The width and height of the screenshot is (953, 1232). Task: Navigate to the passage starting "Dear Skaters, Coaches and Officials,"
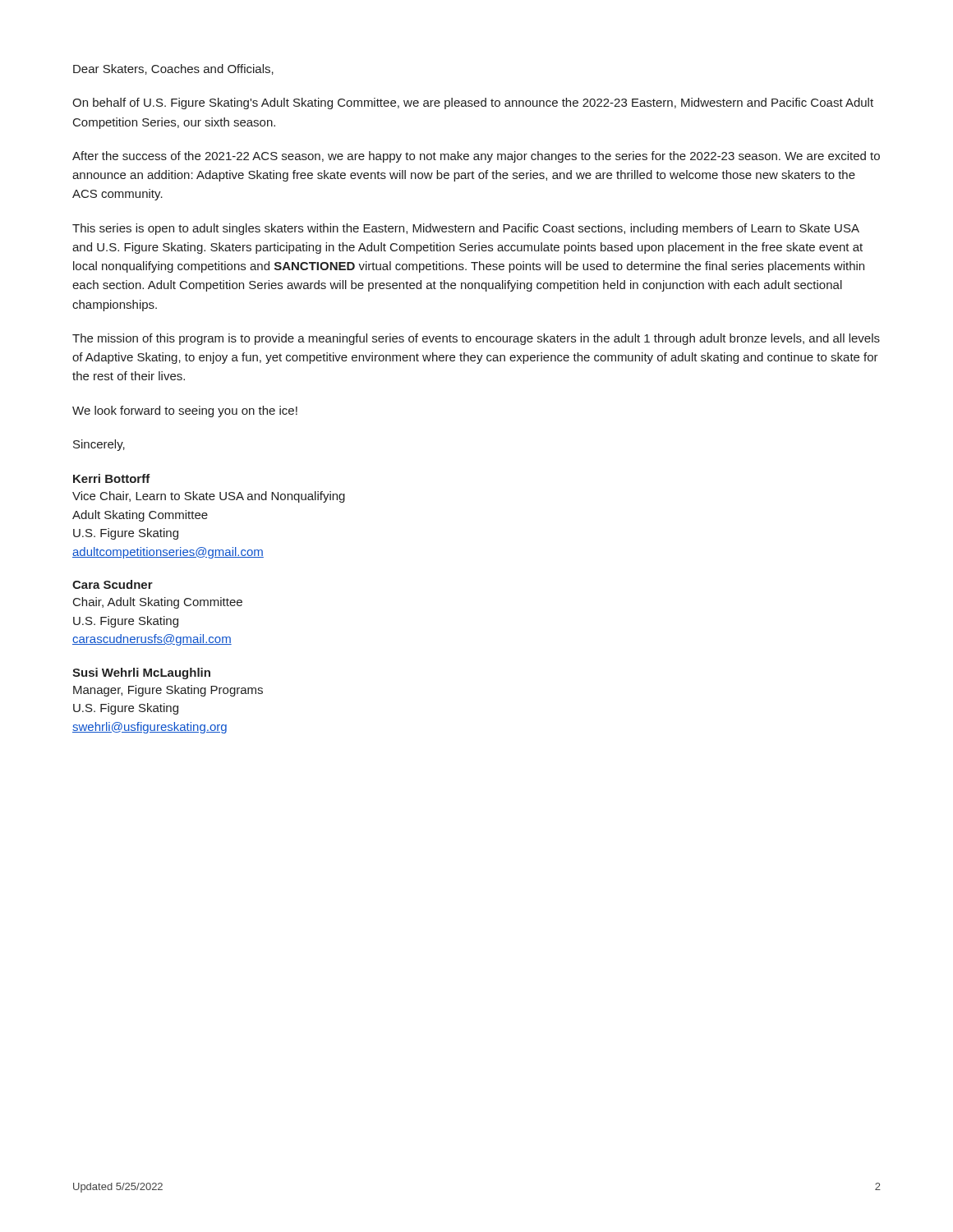(173, 69)
